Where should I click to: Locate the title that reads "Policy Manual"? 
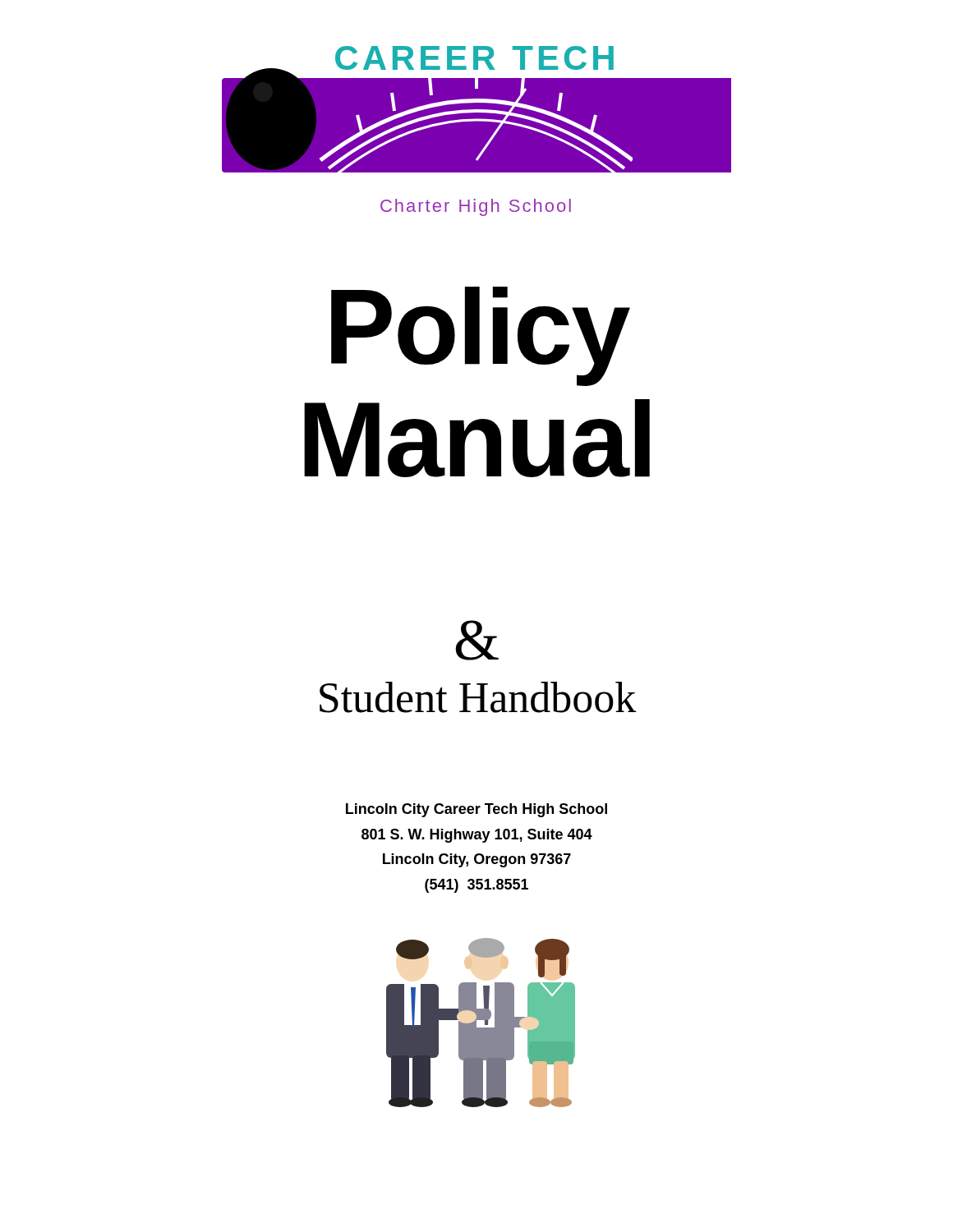pos(476,383)
